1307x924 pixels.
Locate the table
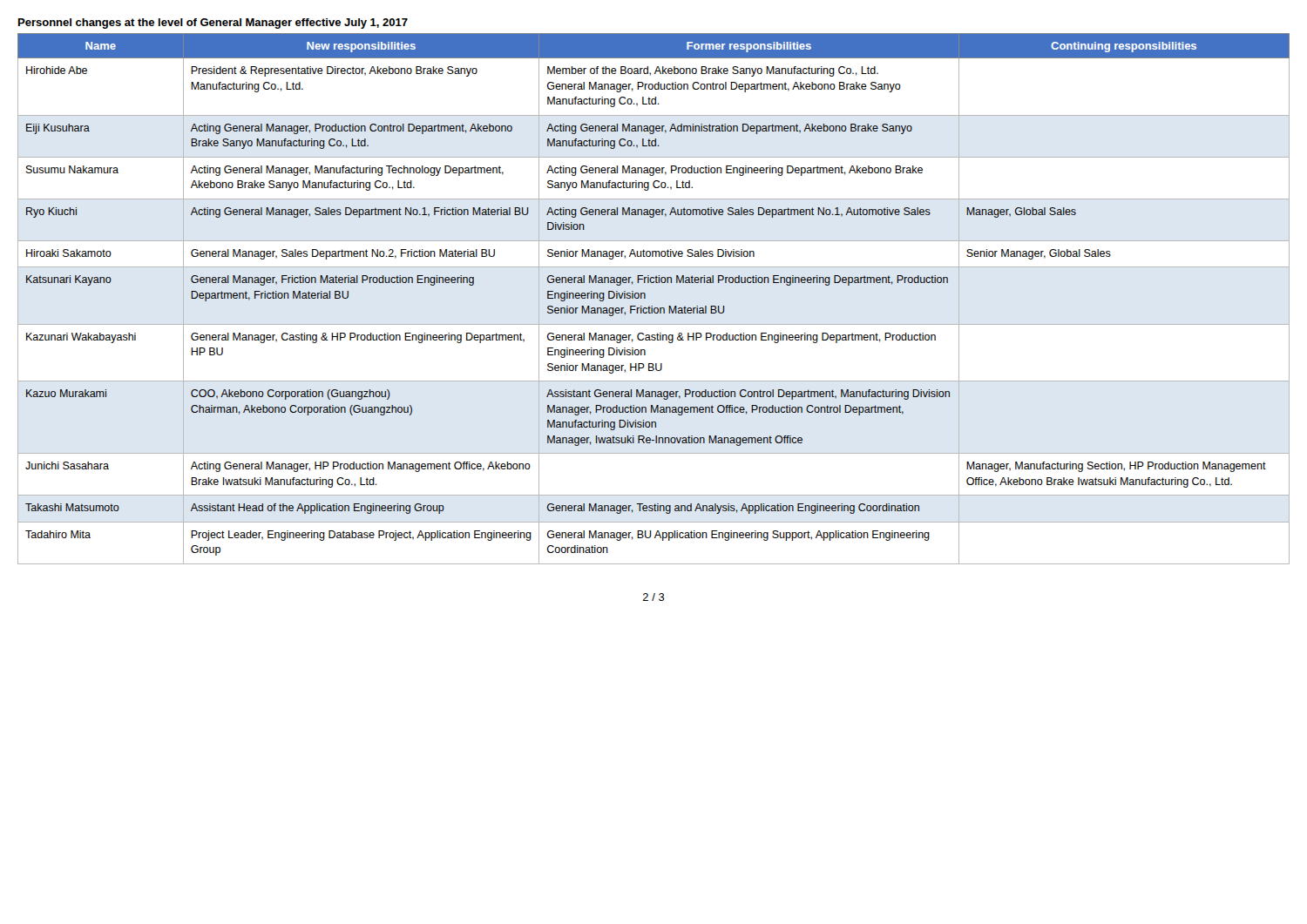point(654,298)
